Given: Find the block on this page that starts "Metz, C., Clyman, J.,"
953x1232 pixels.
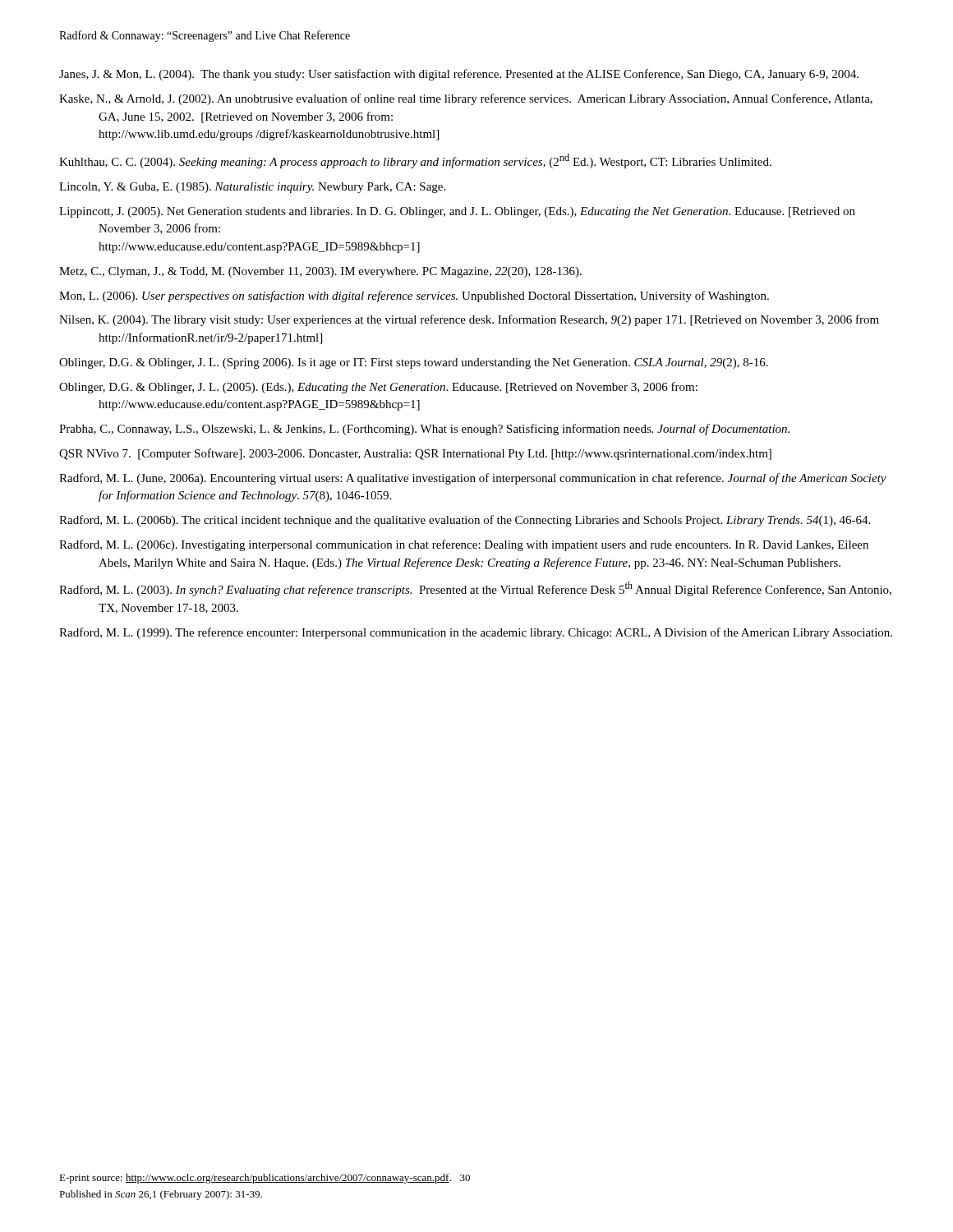Looking at the screenshot, I should click(321, 271).
